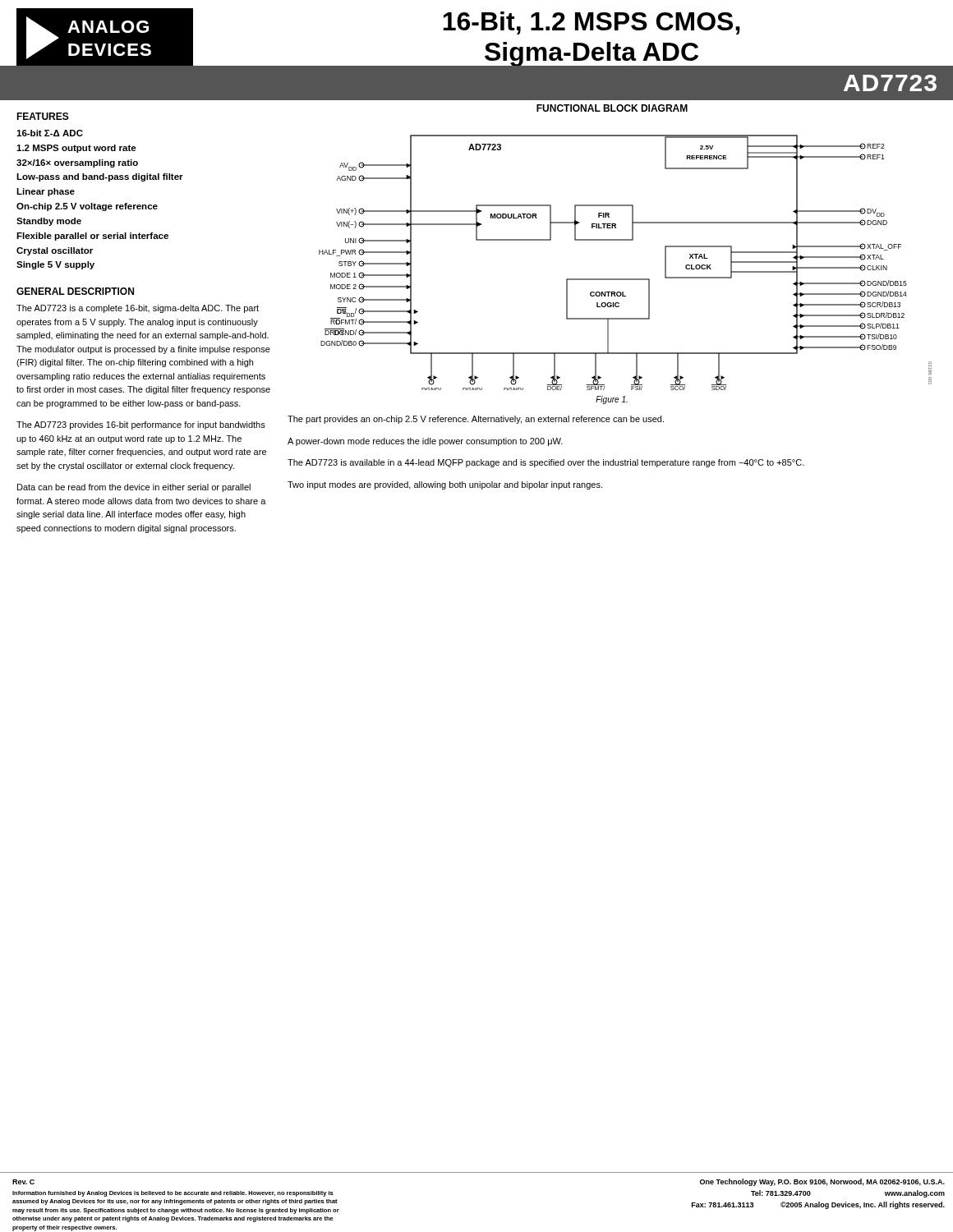Find the block starting "Standby mode"

pyautogui.click(x=49, y=221)
